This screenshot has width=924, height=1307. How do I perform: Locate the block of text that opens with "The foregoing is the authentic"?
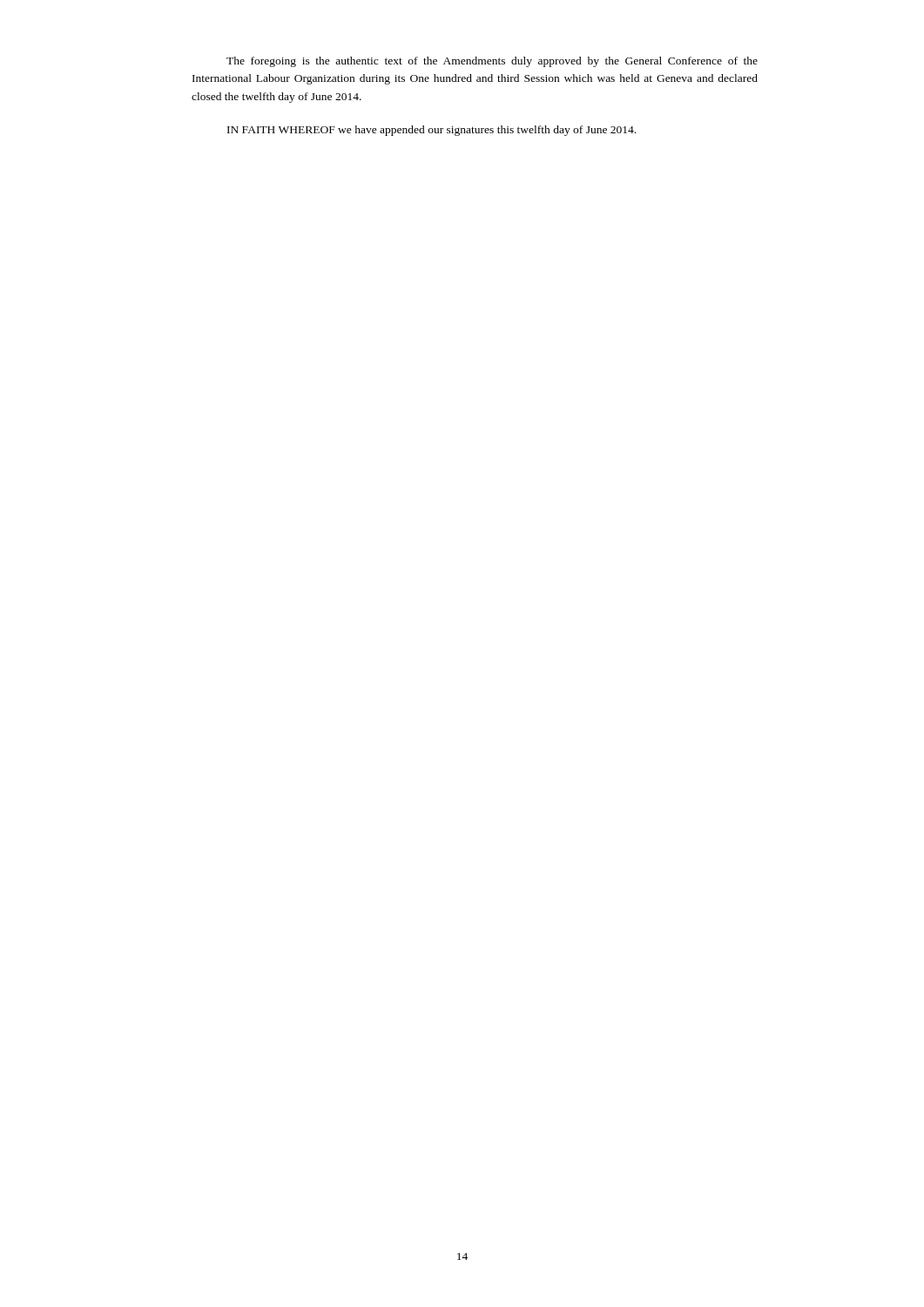[x=475, y=78]
